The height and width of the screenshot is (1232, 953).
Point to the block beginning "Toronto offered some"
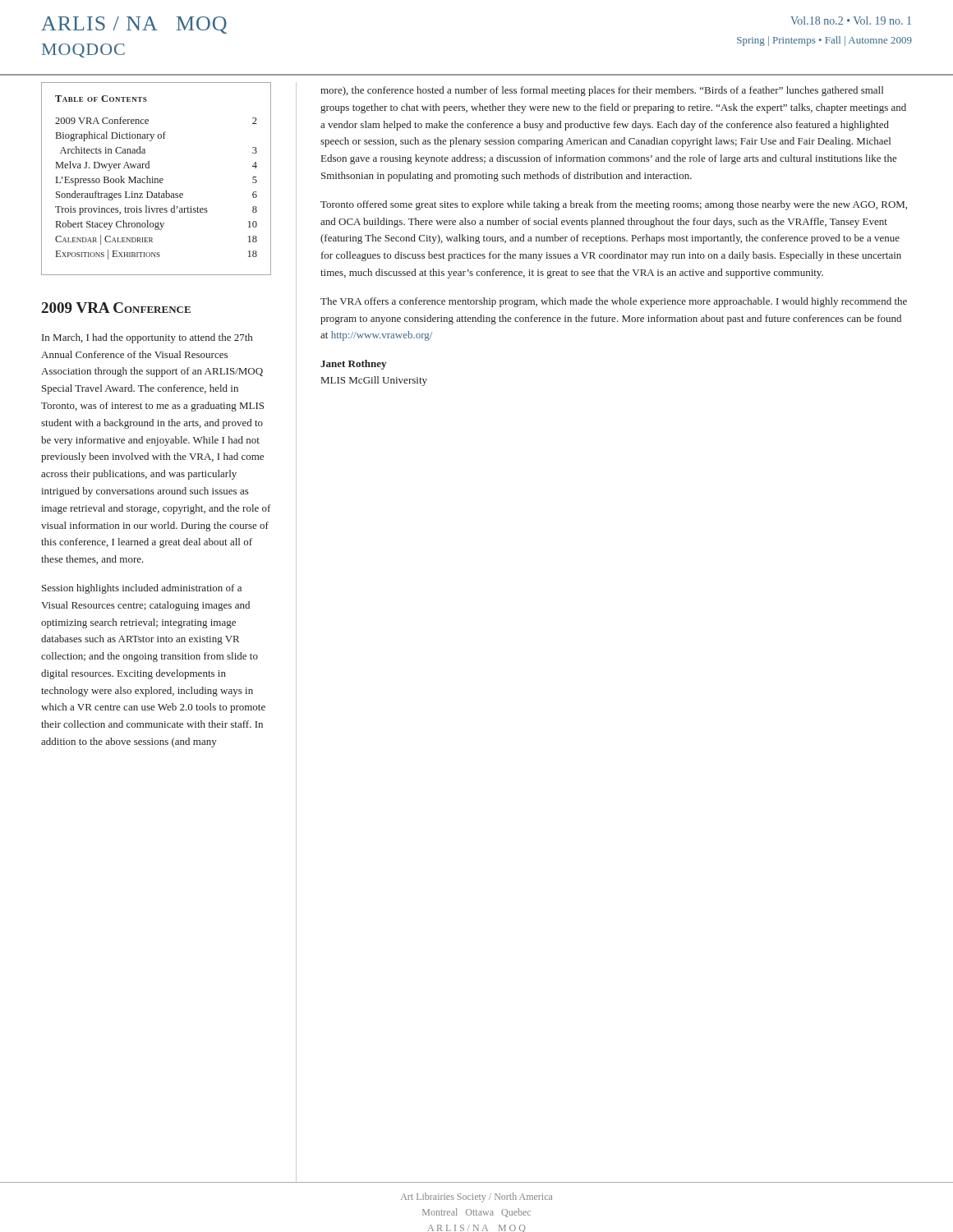[614, 238]
